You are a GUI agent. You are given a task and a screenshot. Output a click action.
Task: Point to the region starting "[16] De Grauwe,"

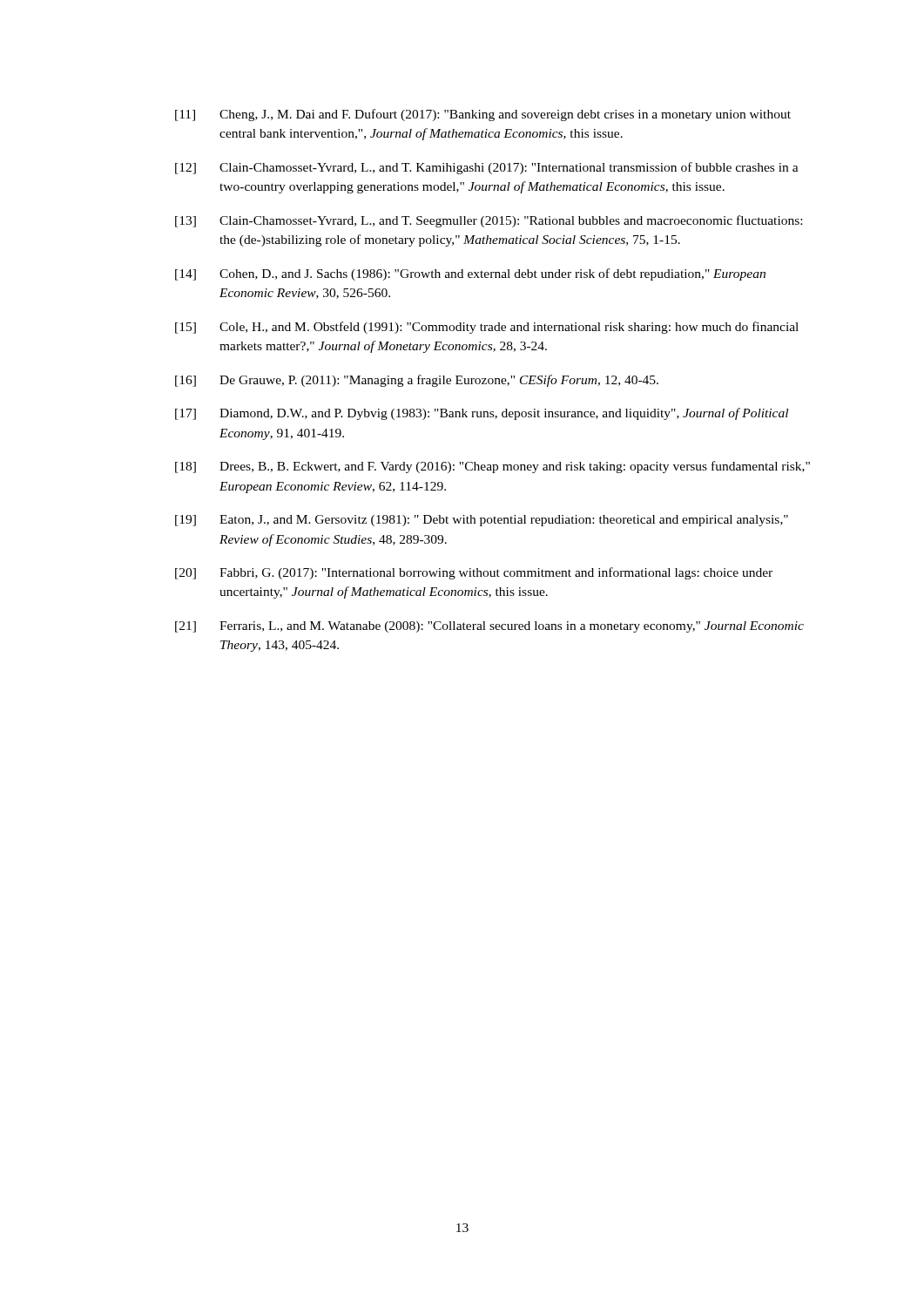497,380
